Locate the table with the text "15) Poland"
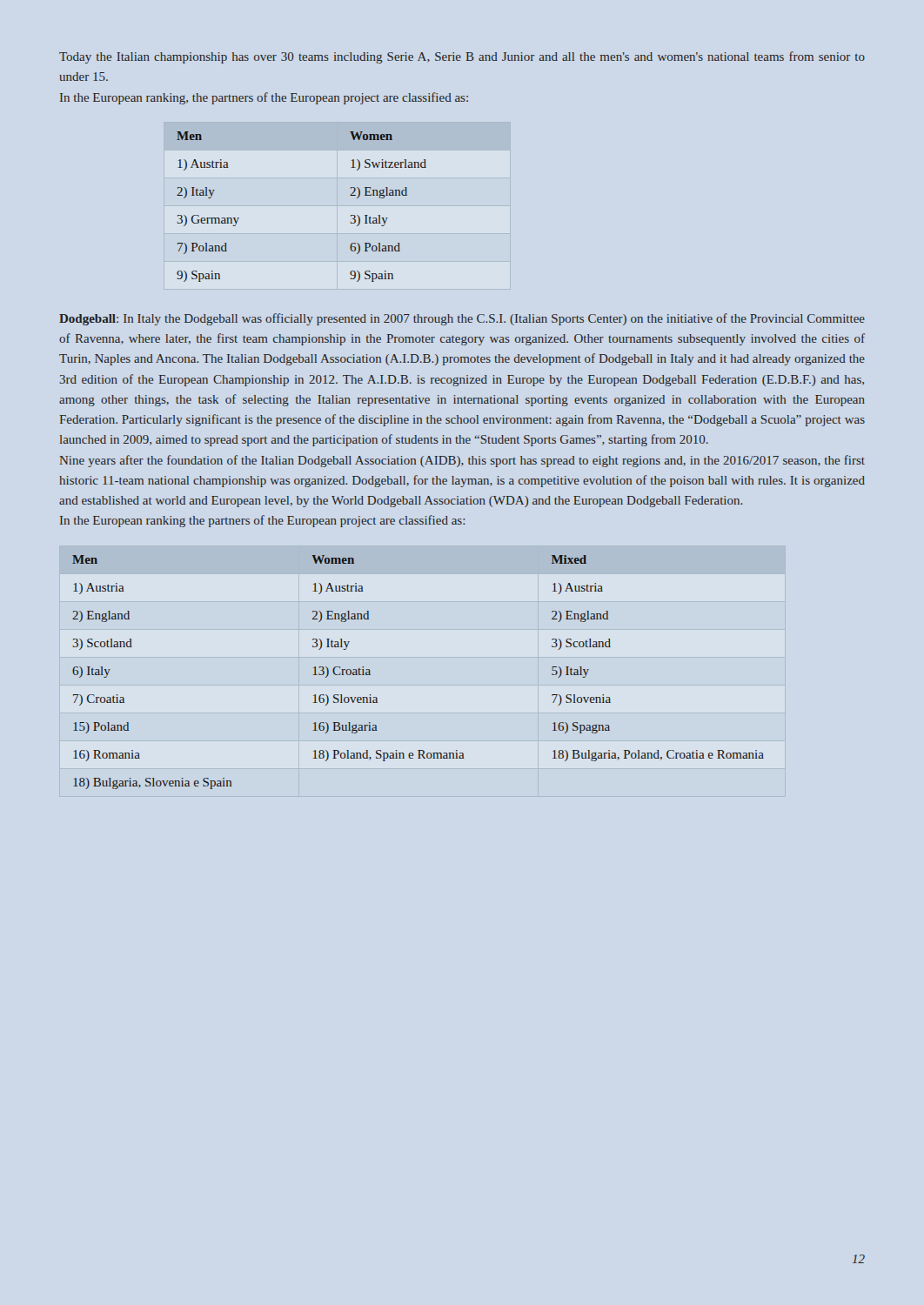The height and width of the screenshot is (1305, 924). [x=462, y=671]
